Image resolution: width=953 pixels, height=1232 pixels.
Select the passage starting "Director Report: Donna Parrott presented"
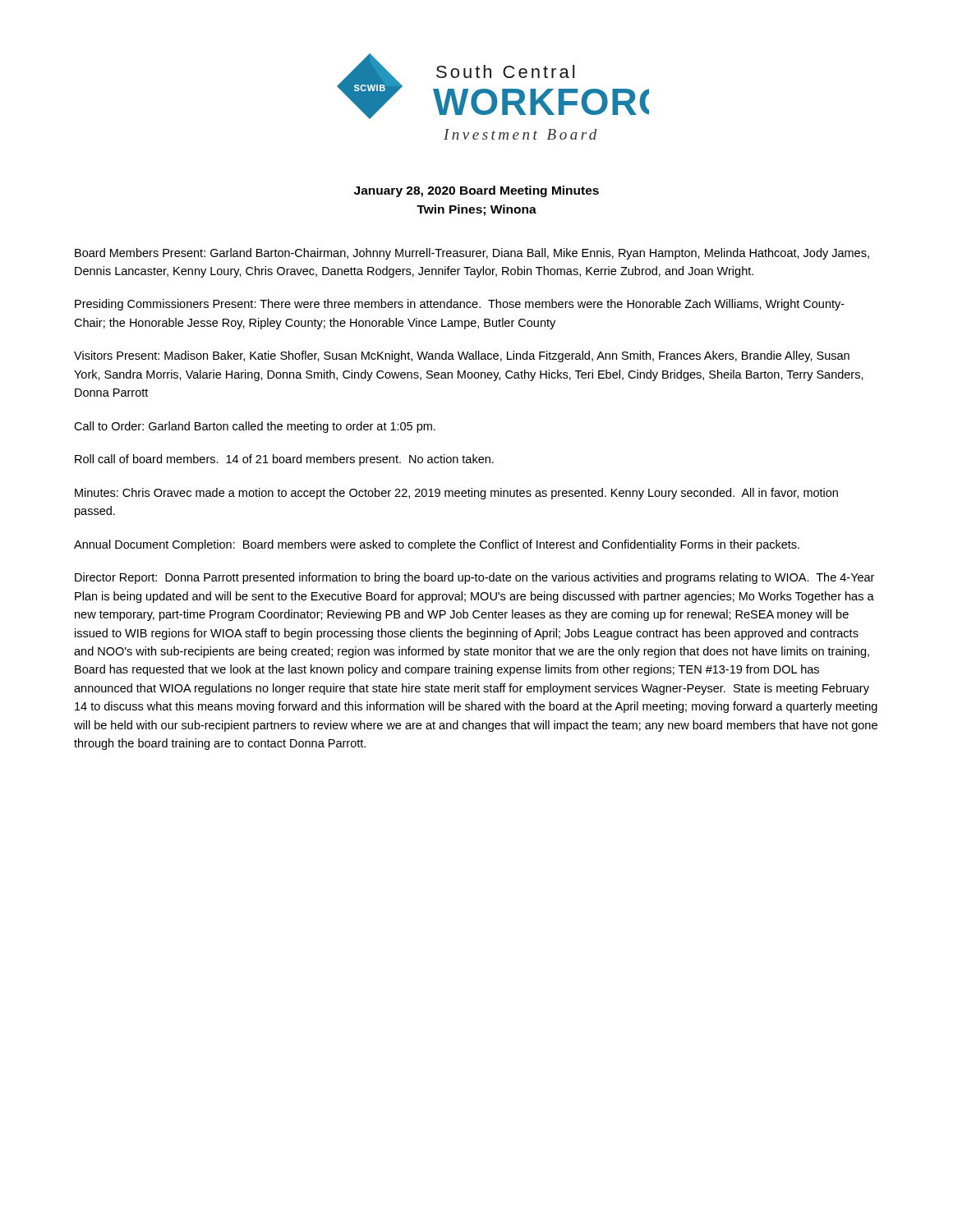point(476,661)
